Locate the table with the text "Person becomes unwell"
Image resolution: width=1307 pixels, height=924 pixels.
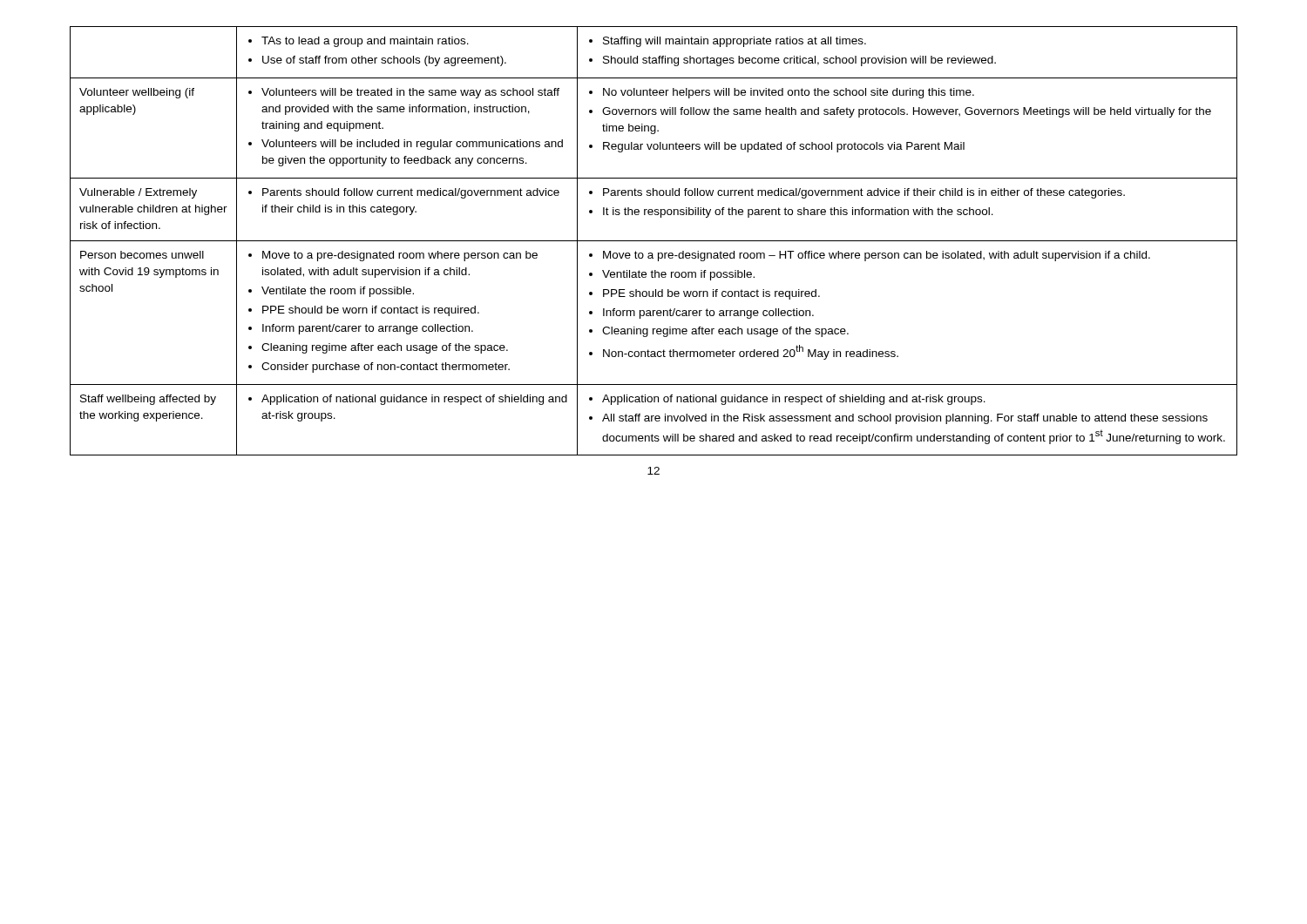click(x=654, y=241)
